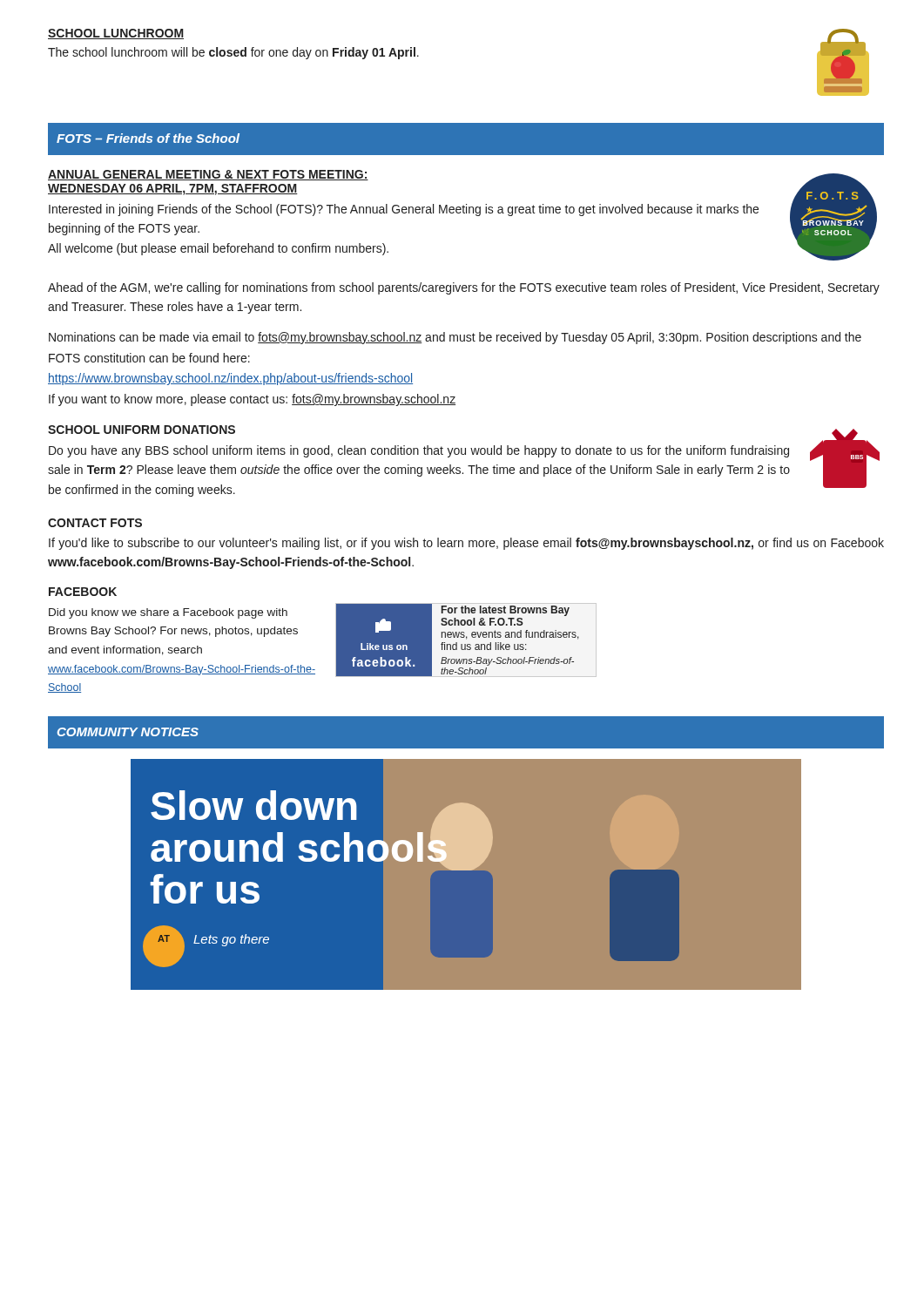Locate the section header with the text "SCHOOL UNIFORM DONATIONS"

pos(142,430)
